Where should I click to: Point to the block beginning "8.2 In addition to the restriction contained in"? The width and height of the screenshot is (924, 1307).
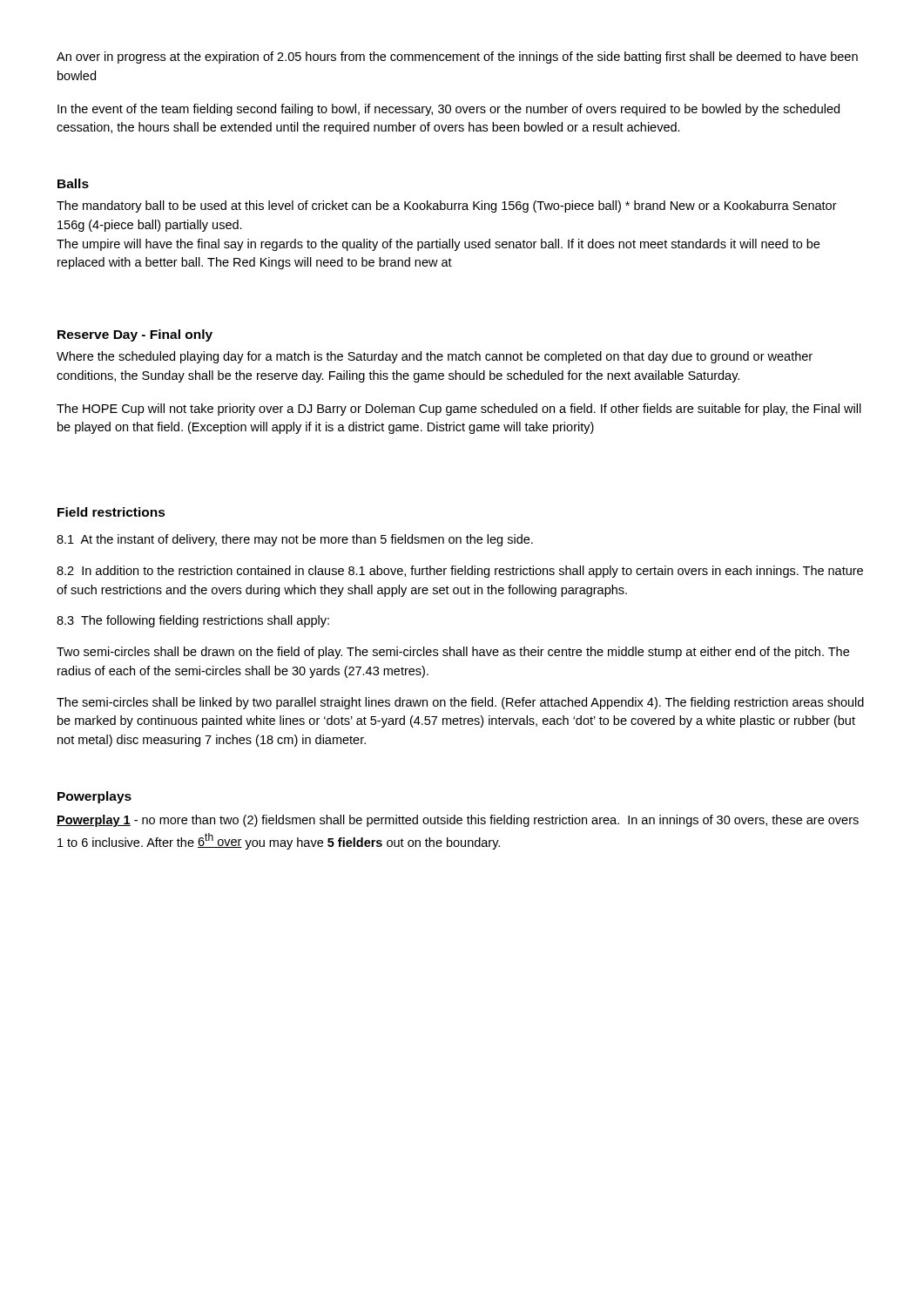click(x=460, y=580)
